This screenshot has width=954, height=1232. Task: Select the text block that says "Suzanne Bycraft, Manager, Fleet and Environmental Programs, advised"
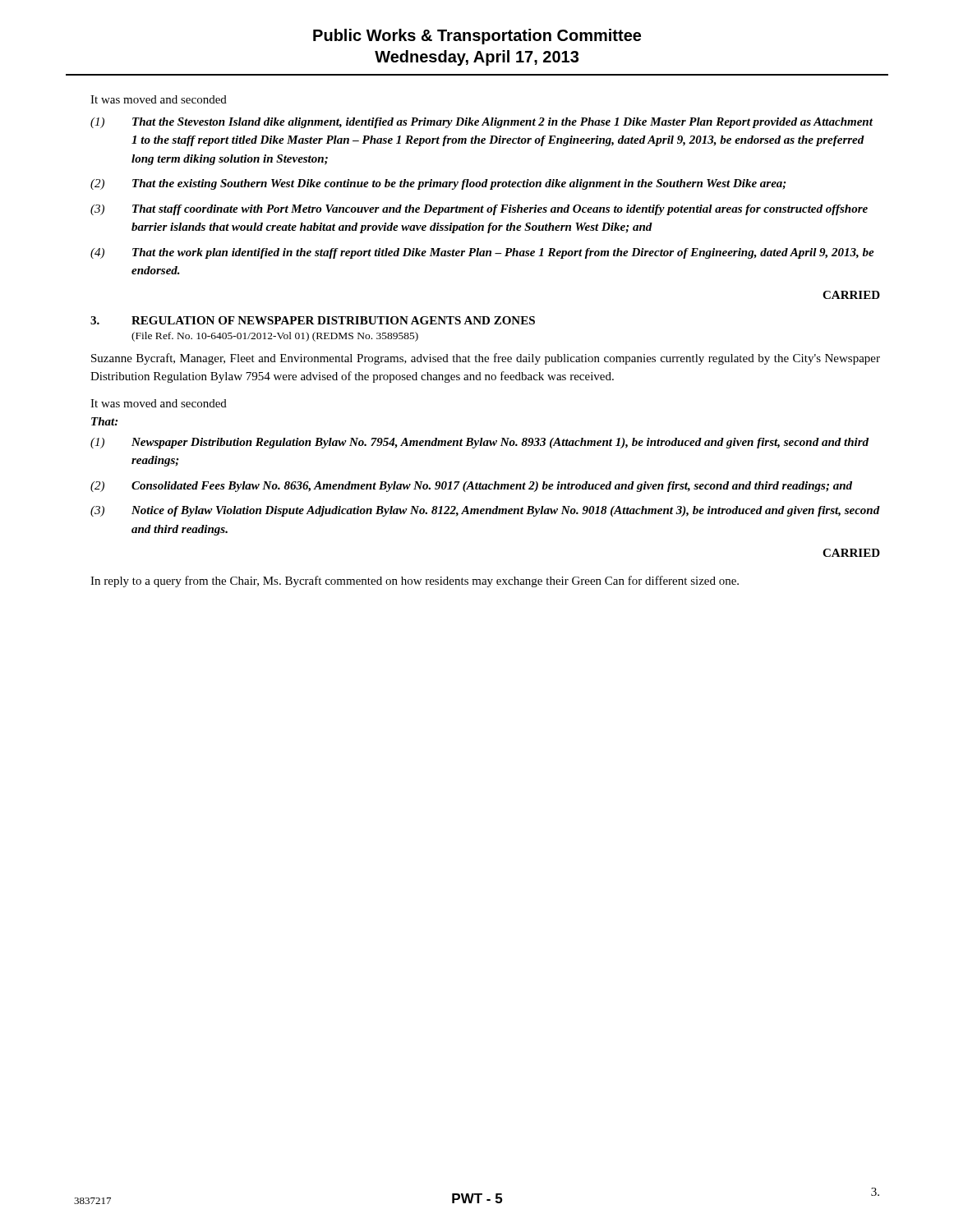click(x=485, y=367)
